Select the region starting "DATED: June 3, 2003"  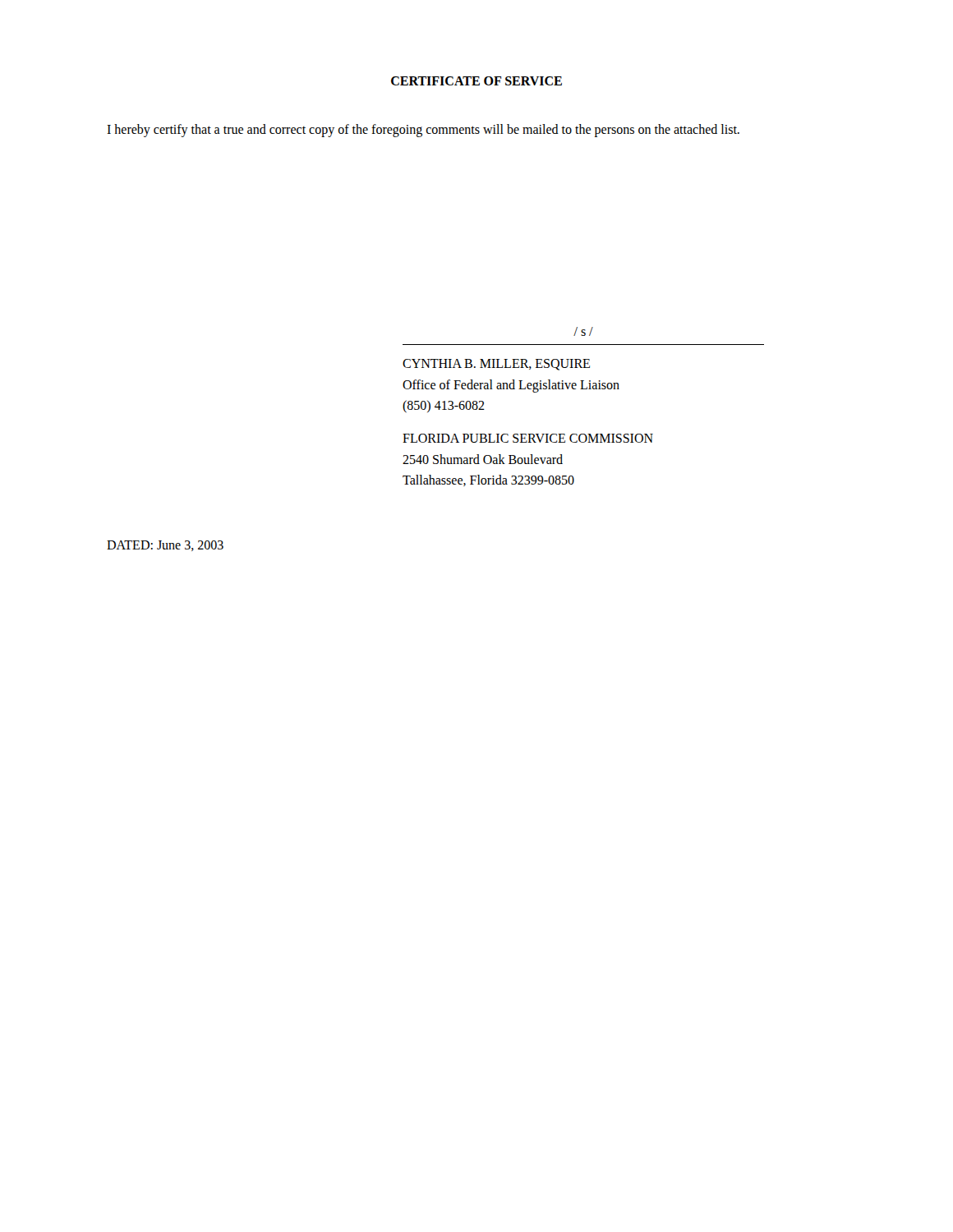click(165, 545)
